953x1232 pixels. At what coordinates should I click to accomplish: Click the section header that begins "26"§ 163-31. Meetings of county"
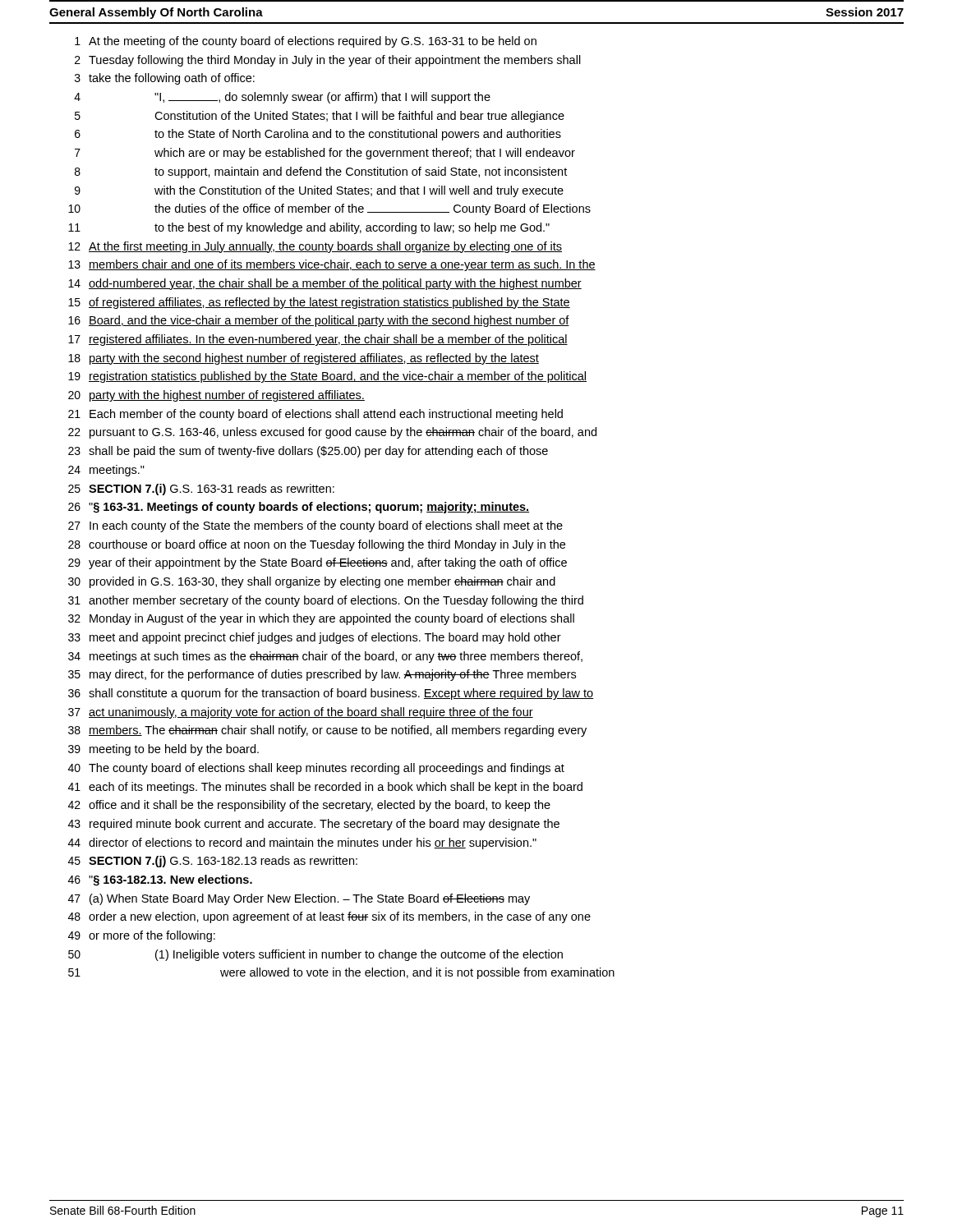click(476, 507)
